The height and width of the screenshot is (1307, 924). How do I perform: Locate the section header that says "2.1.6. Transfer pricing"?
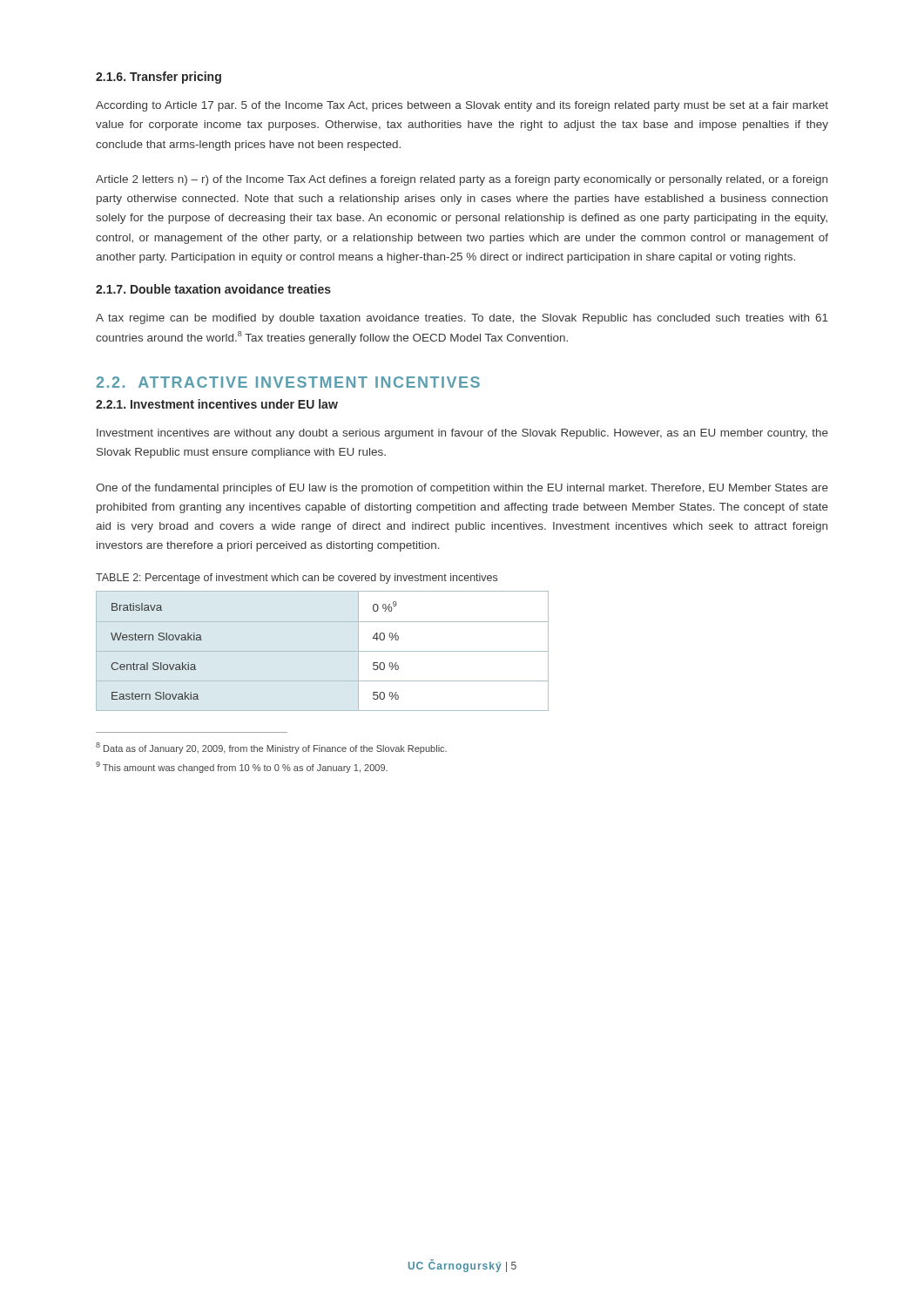[x=159, y=77]
